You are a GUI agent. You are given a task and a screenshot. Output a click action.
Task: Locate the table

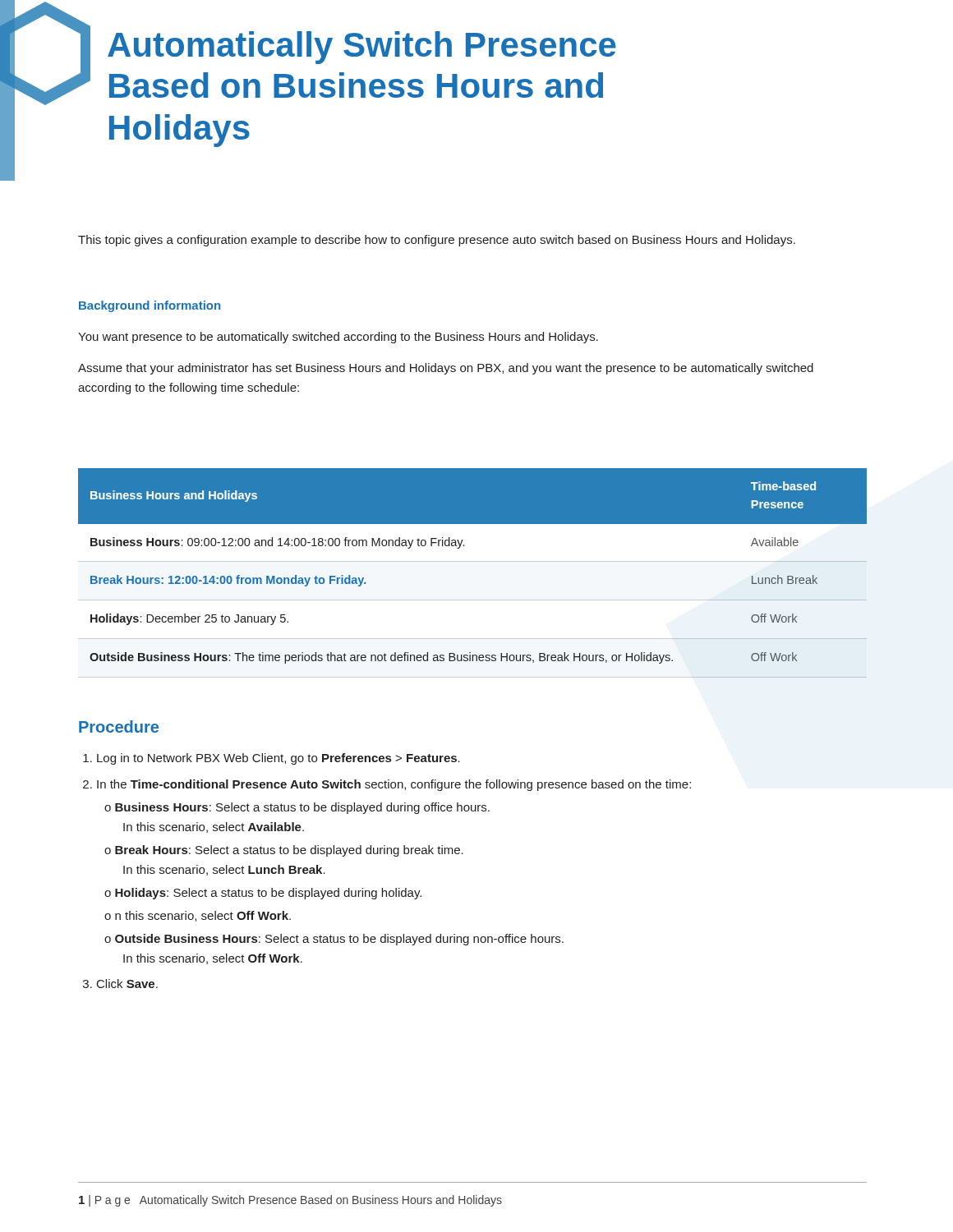pyautogui.click(x=472, y=573)
